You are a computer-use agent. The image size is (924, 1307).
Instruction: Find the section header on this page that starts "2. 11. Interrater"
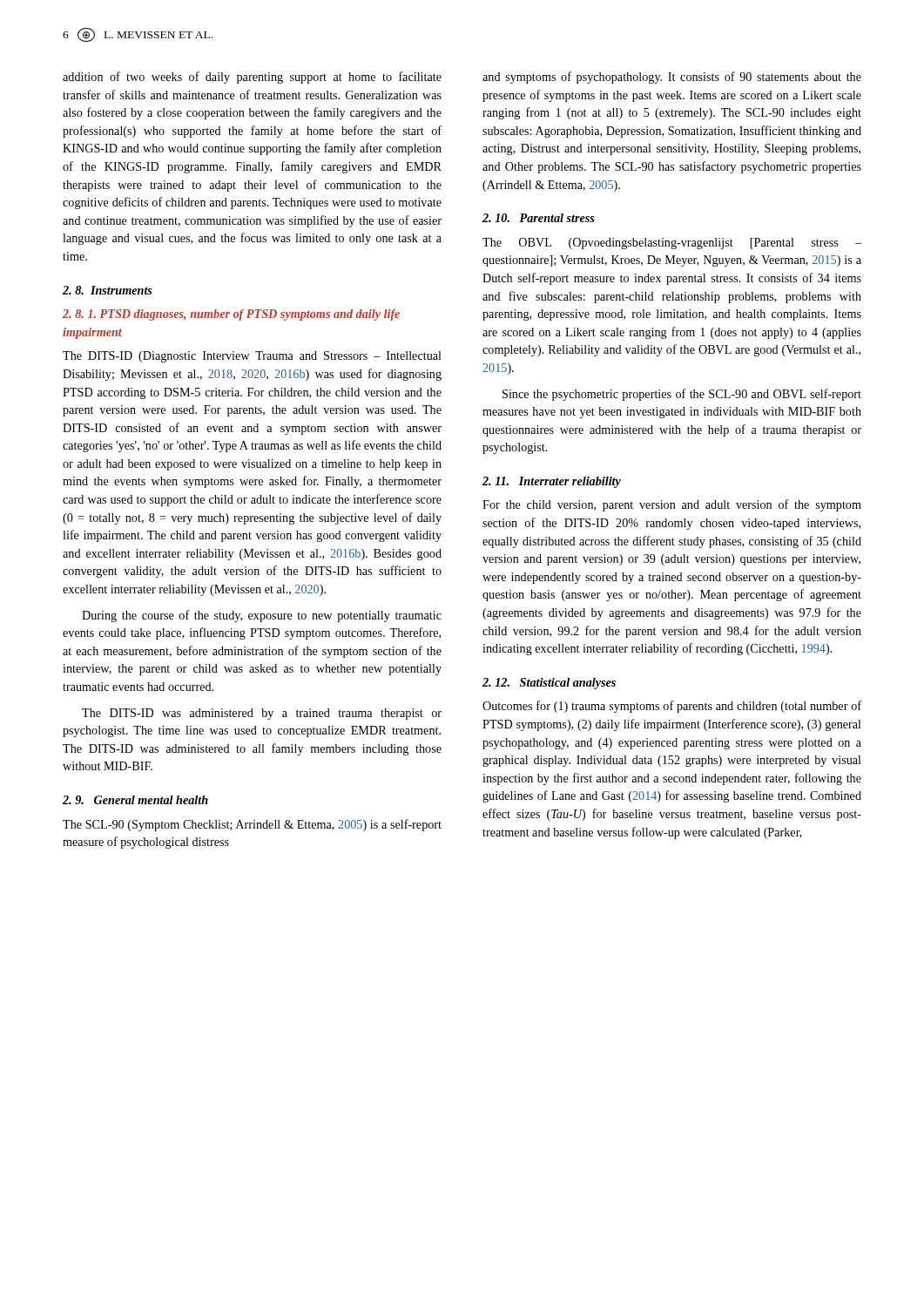[x=552, y=481]
